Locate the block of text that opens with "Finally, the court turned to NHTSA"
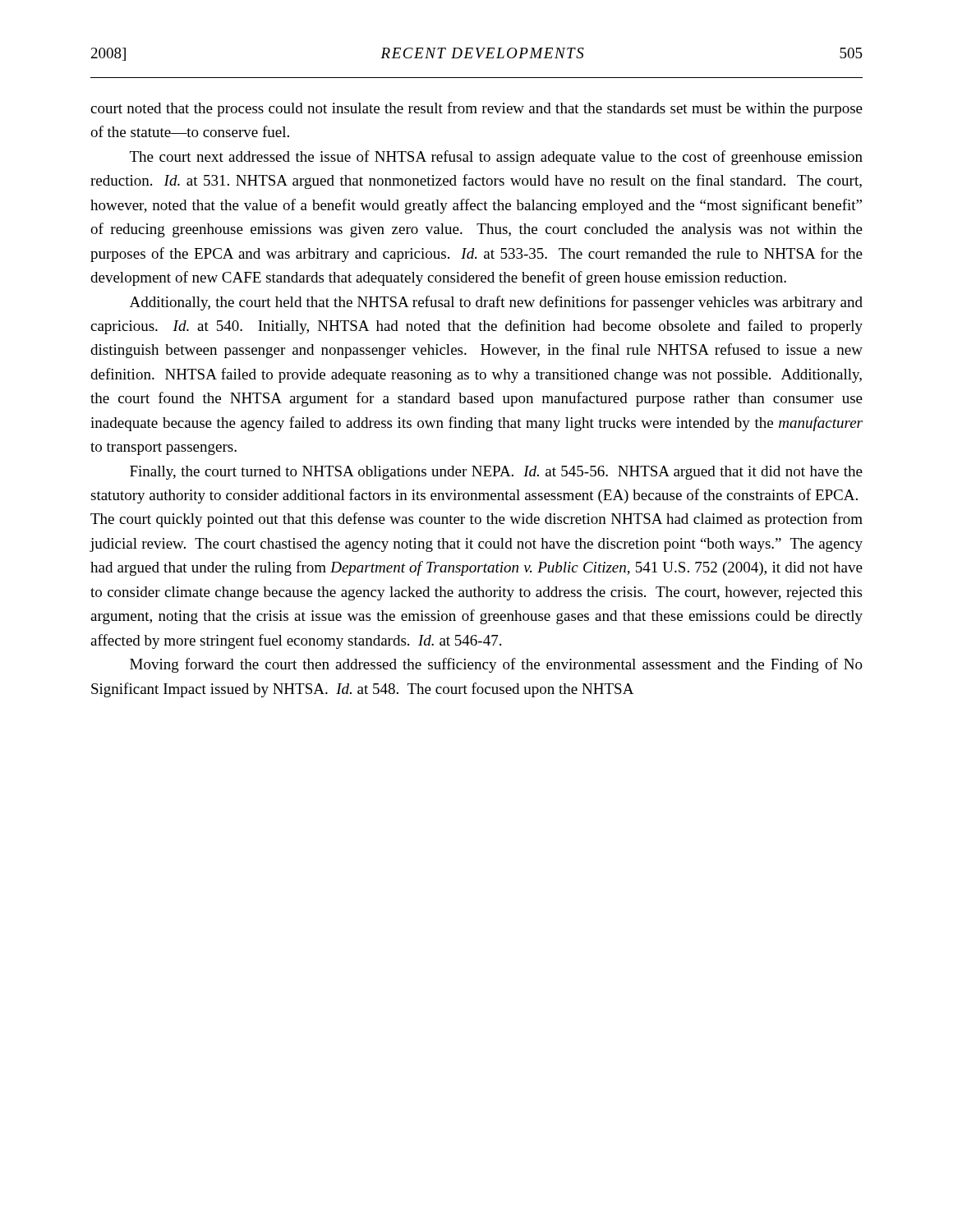Screen dimensions: 1232x953 [476, 556]
